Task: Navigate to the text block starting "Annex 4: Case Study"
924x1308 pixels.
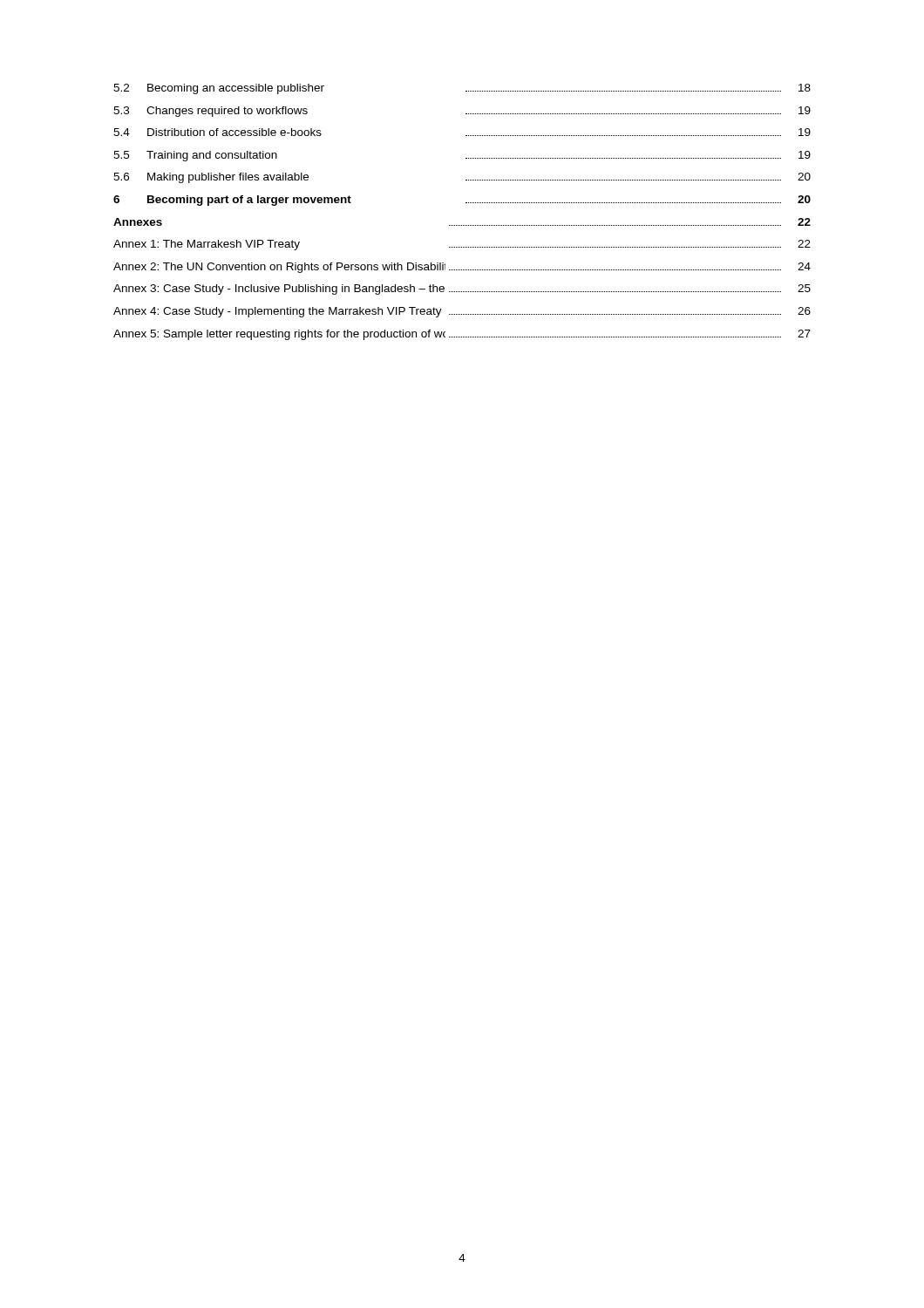Action: pos(462,311)
